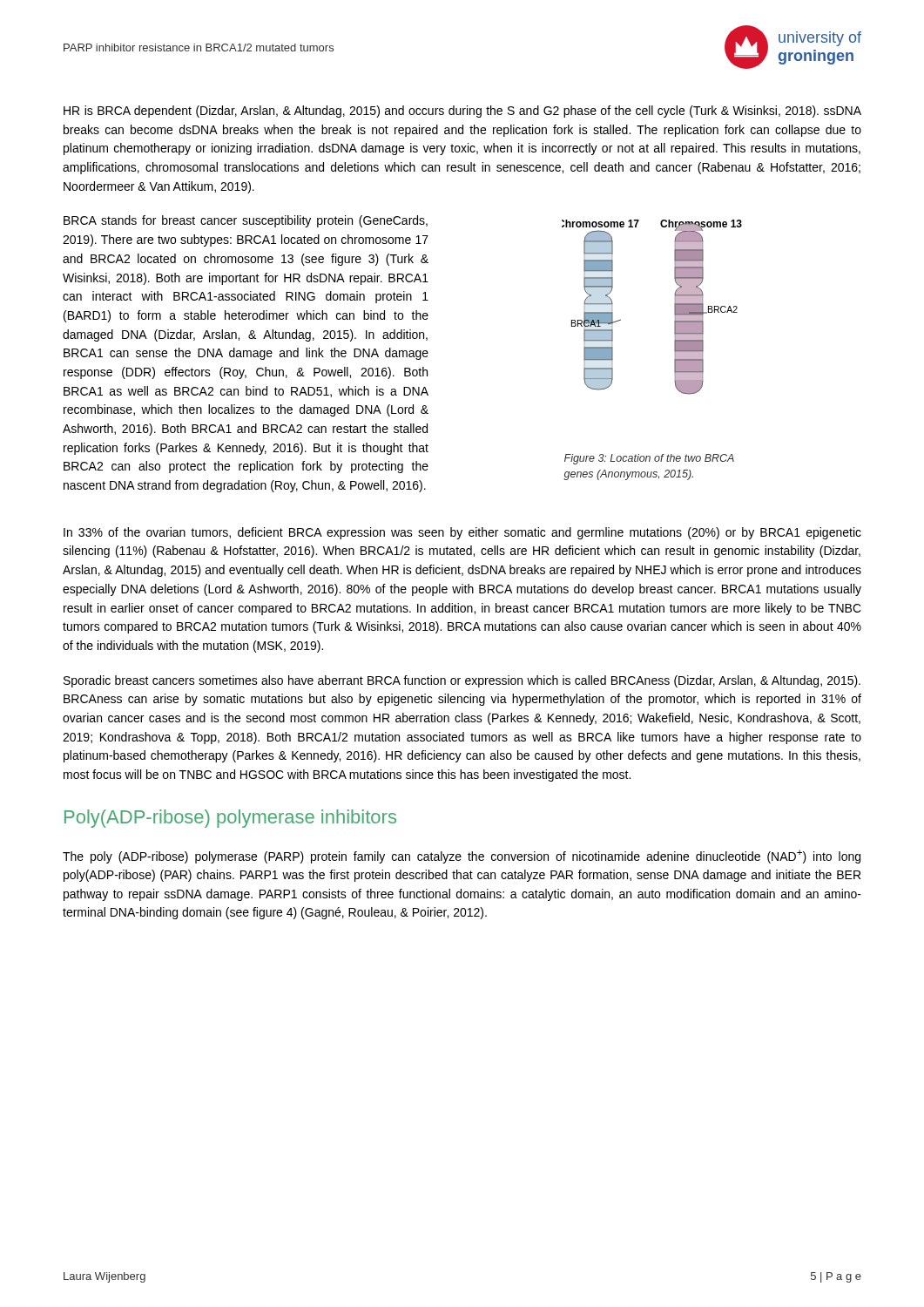
Task: Select the illustration
Action: (x=655, y=330)
